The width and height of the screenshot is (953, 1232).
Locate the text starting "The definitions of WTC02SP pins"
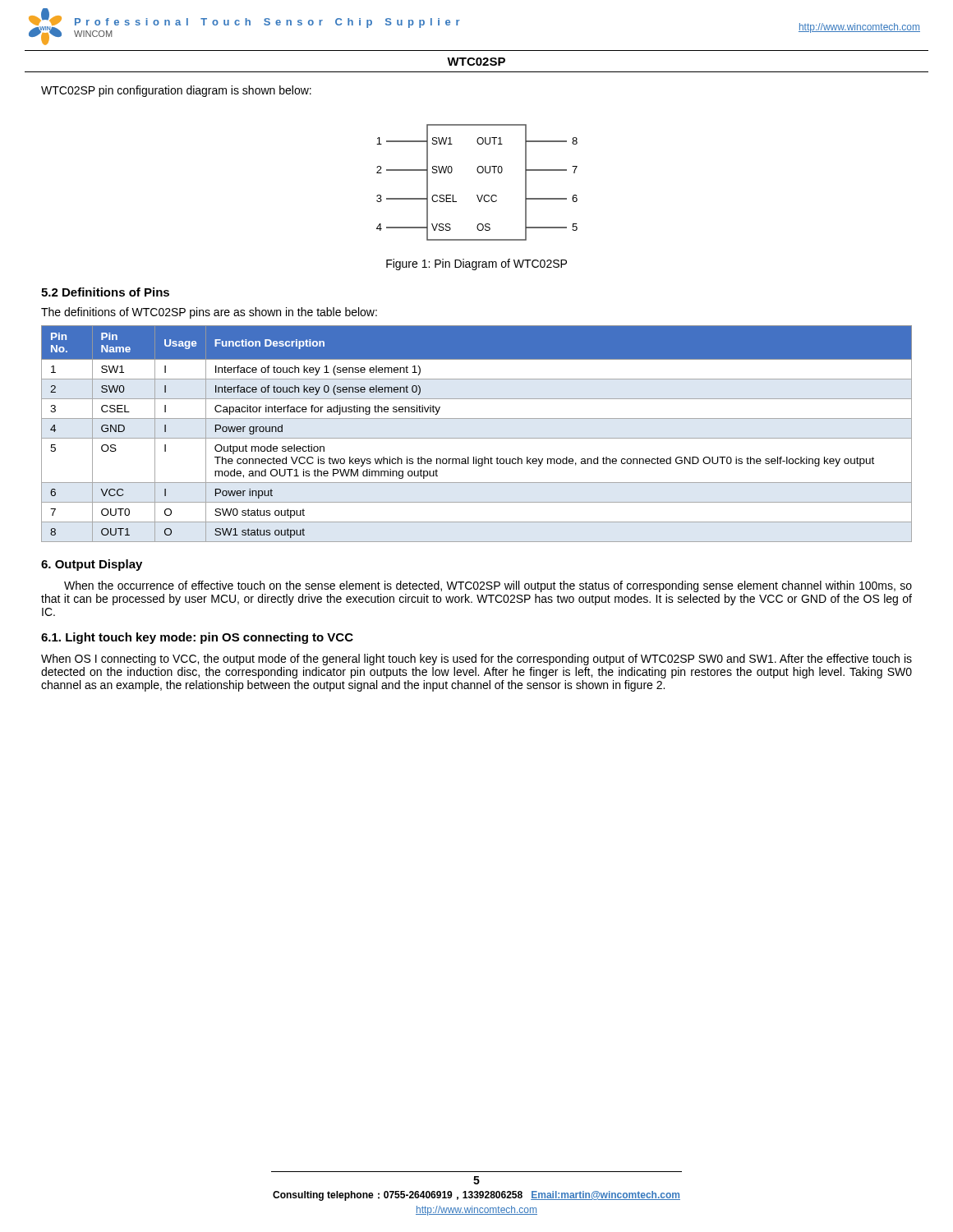pos(209,312)
